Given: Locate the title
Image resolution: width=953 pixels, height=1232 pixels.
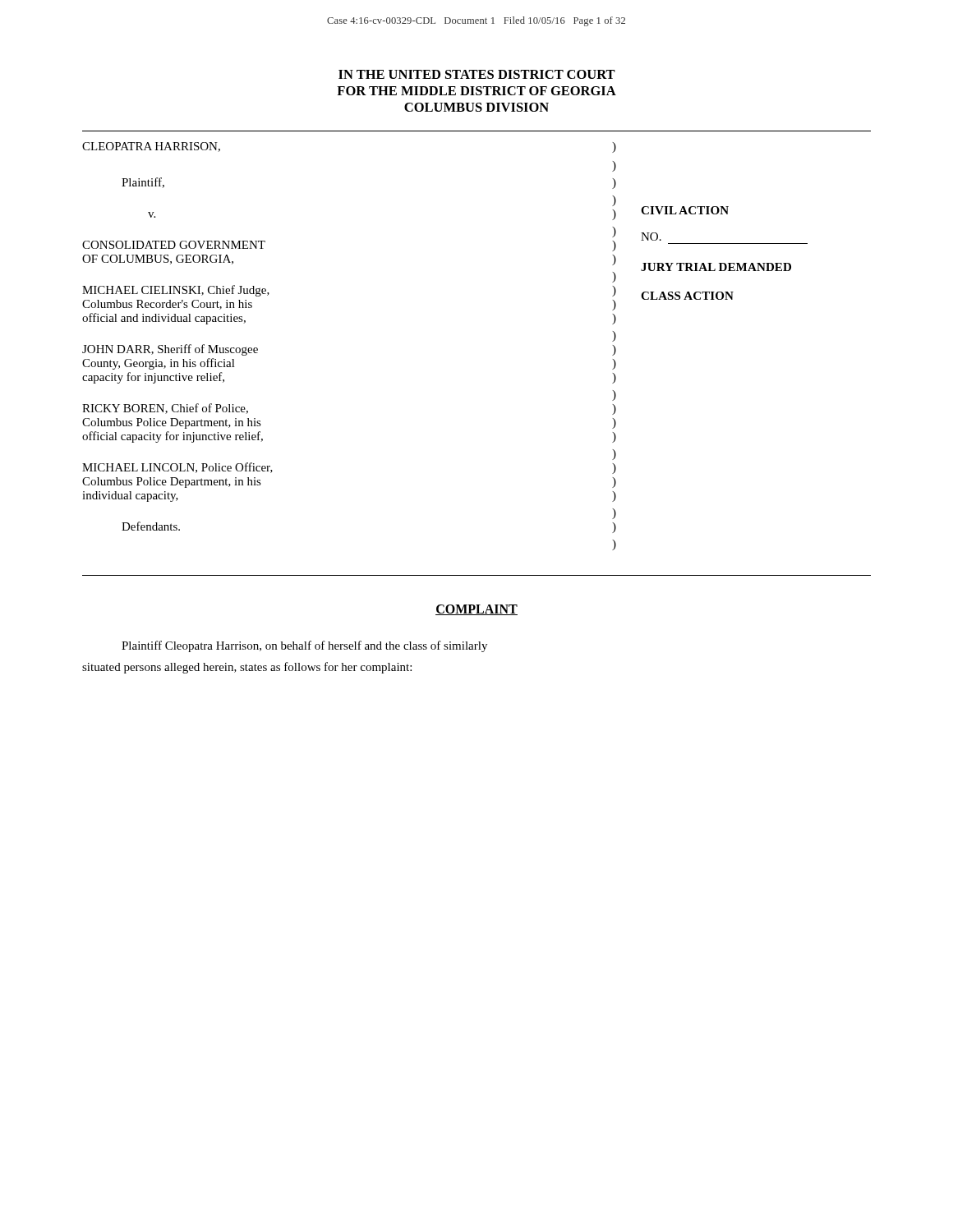Looking at the screenshot, I should pos(476,91).
